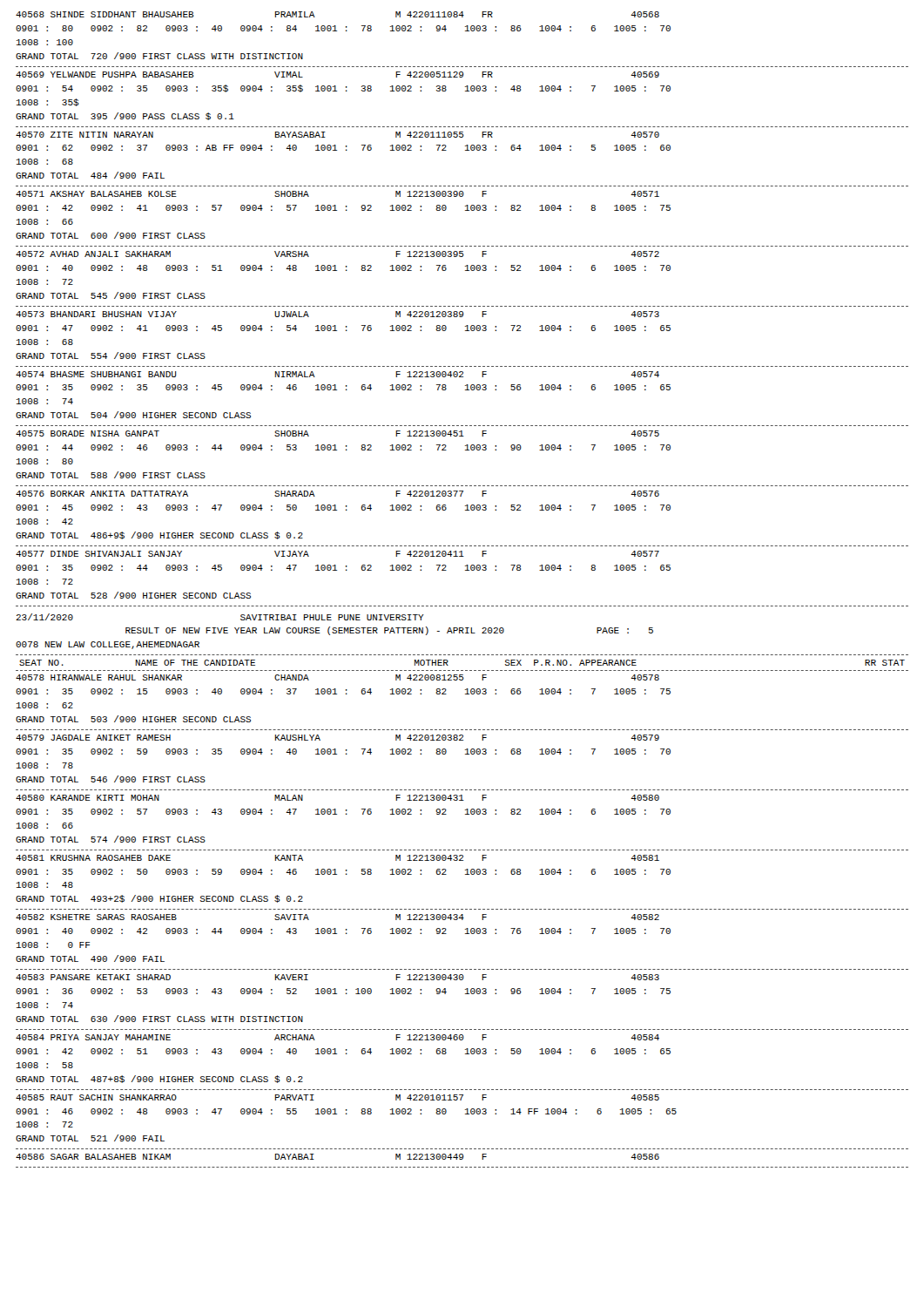Navigate to the region starting "40586 SAGAR BALASAHEB"
Viewport: 924px width, 1307px height.
click(x=462, y=1158)
